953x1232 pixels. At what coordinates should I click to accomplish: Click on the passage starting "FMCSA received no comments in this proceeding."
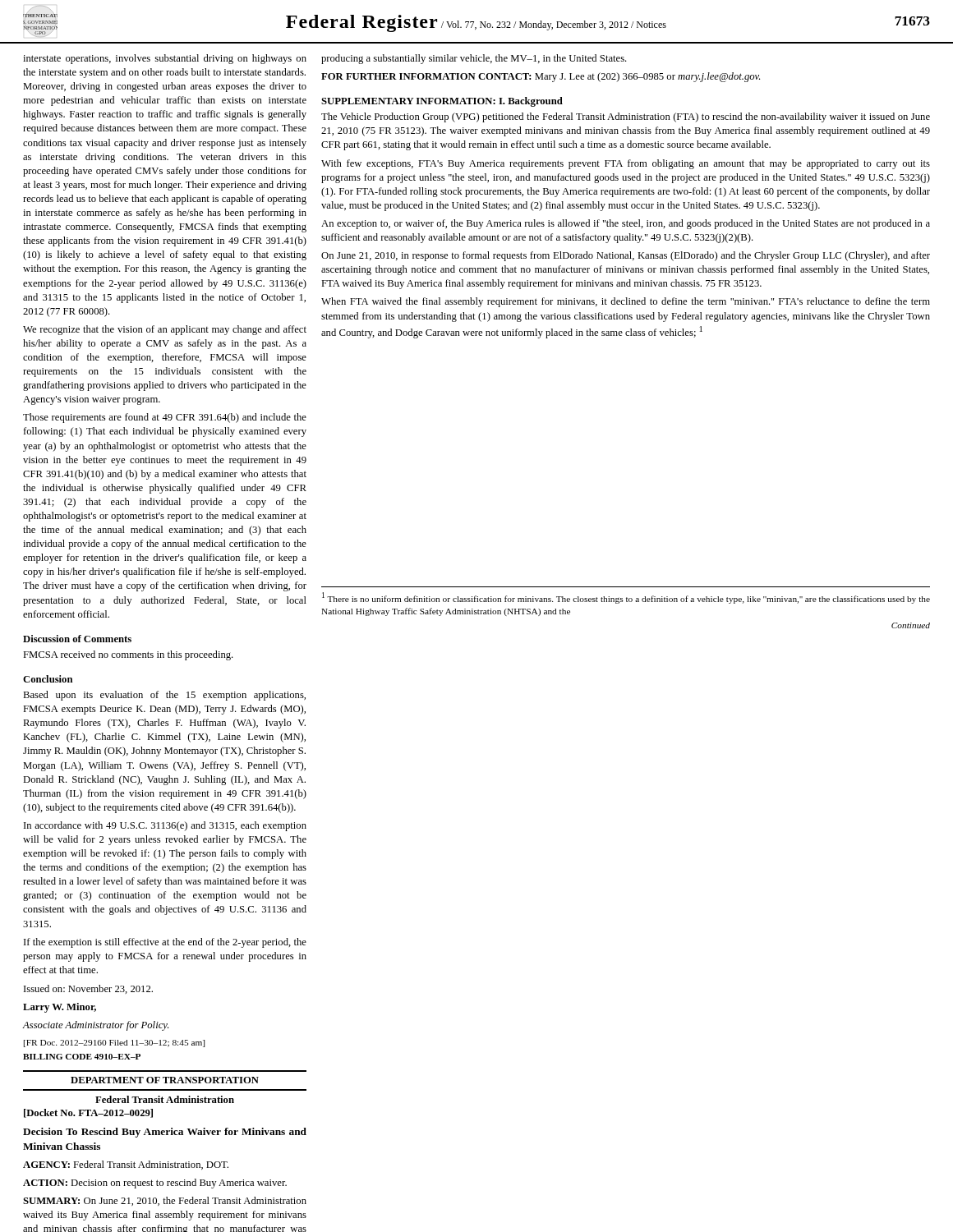[165, 655]
